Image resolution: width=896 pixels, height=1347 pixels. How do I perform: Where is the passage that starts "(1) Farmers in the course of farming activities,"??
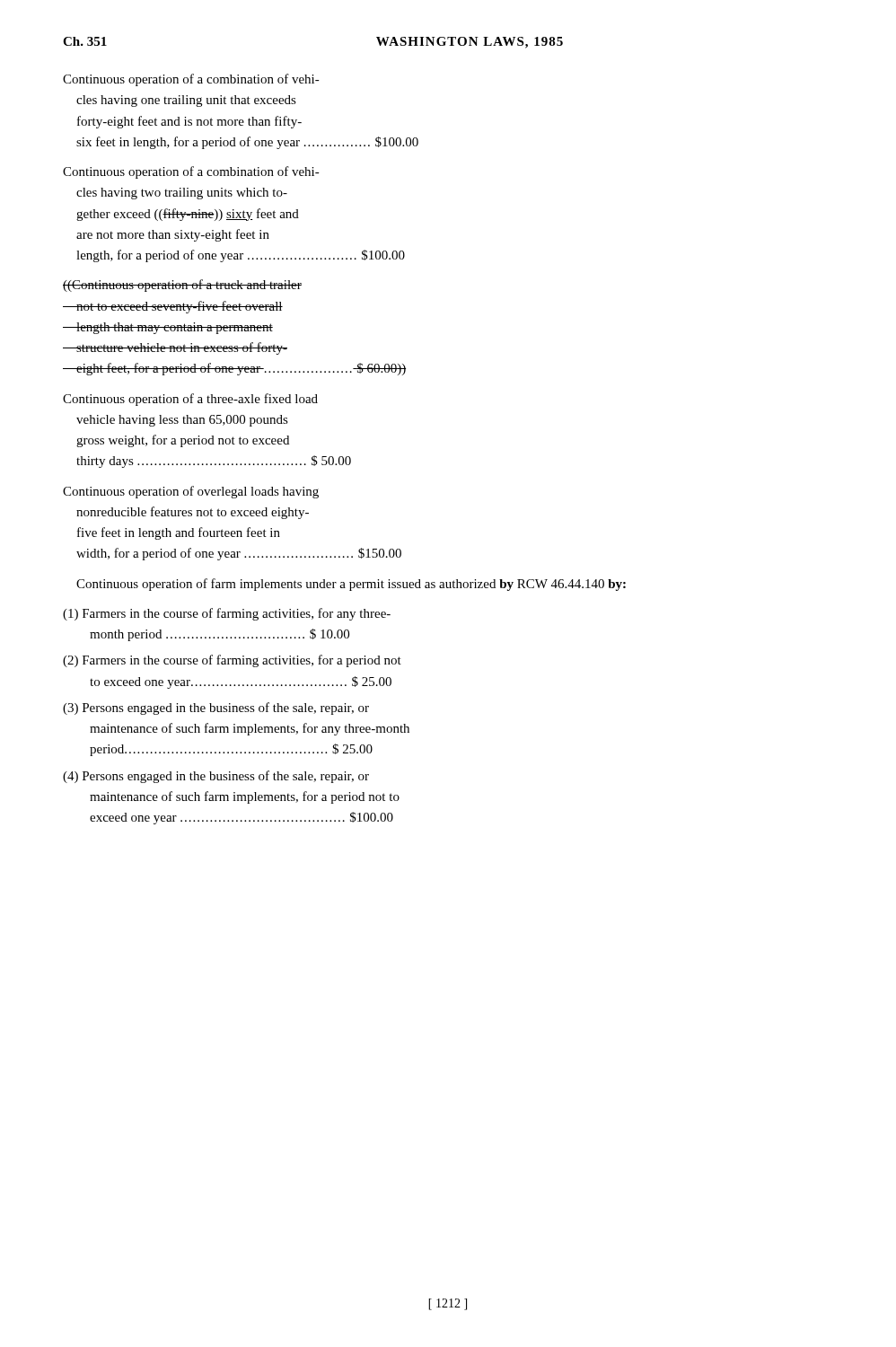point(227,614)
